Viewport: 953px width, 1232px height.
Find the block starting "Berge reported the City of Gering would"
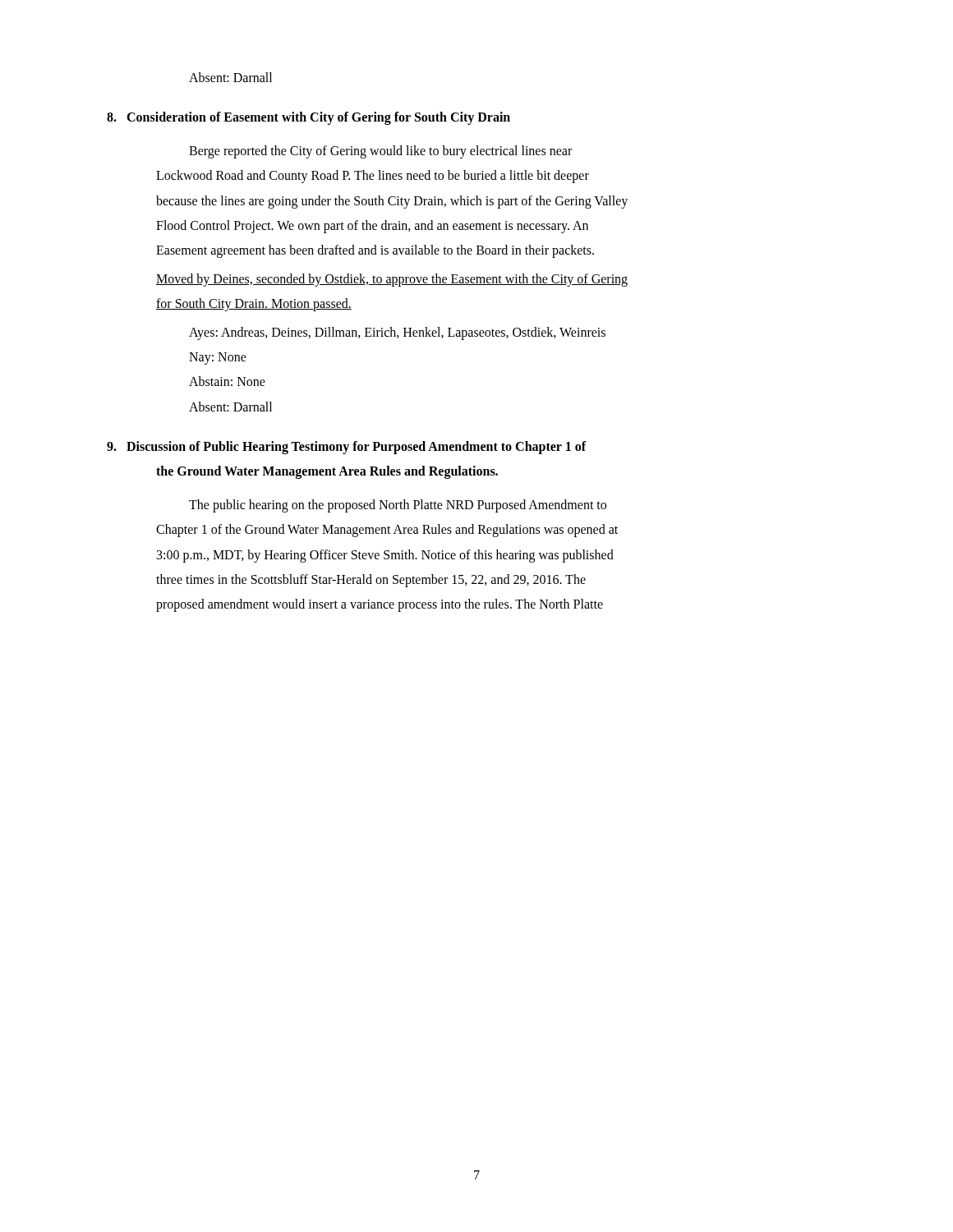501,201
